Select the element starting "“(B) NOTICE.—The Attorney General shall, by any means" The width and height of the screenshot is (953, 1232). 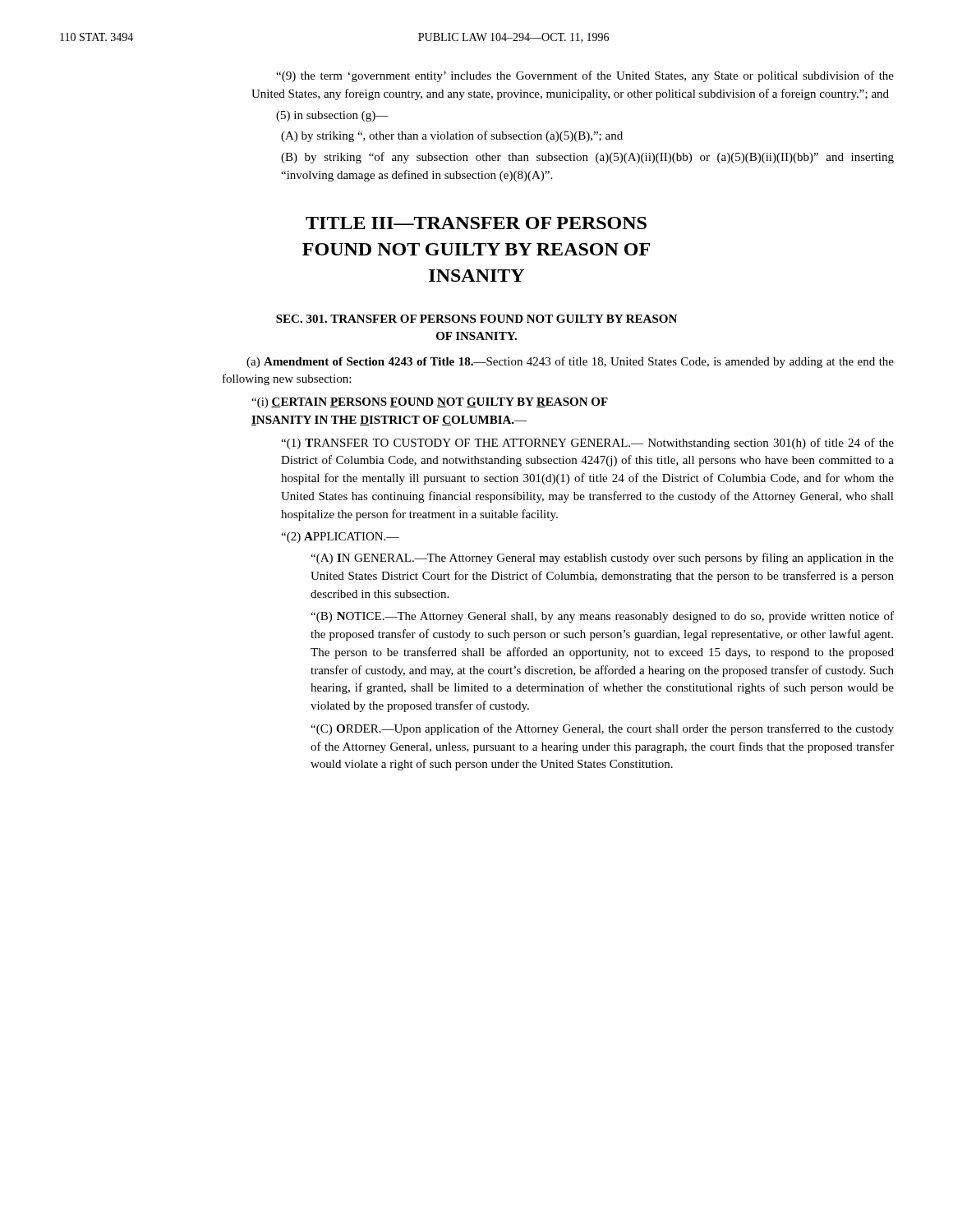(602, 662)
